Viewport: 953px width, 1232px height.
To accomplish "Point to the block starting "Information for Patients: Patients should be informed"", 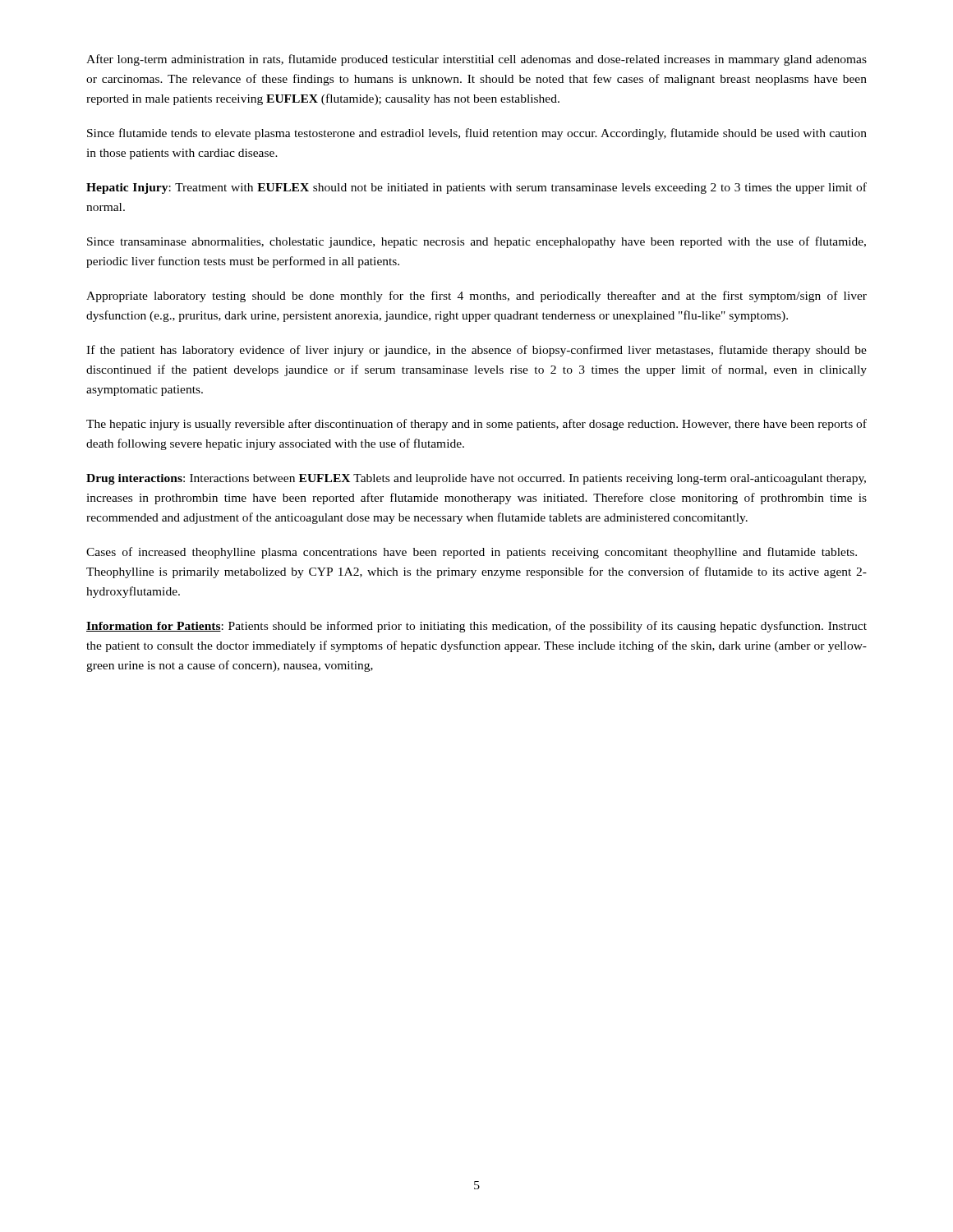I will (476, 645).
